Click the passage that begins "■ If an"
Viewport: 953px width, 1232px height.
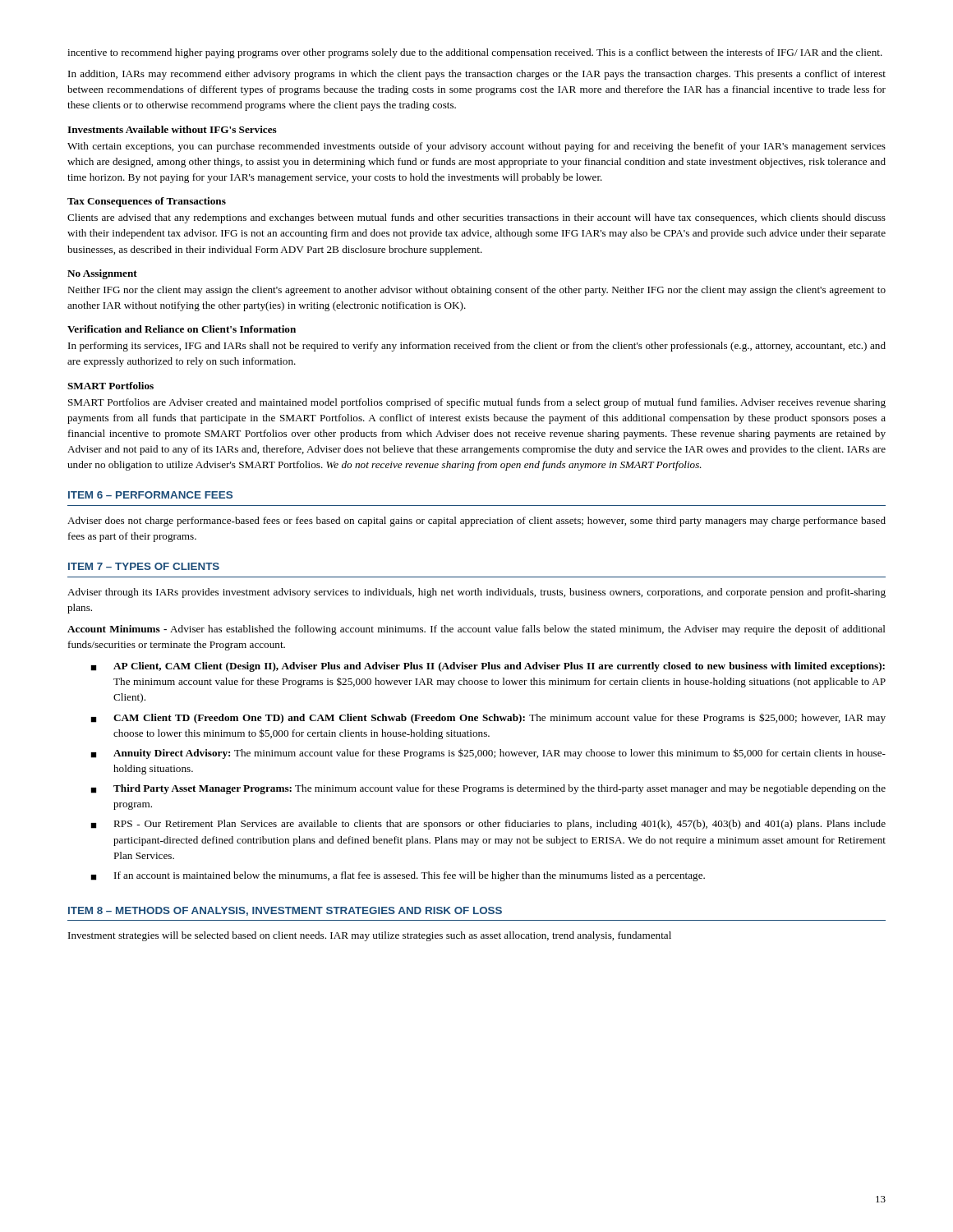pyautogui.click(x=488, y=876)
